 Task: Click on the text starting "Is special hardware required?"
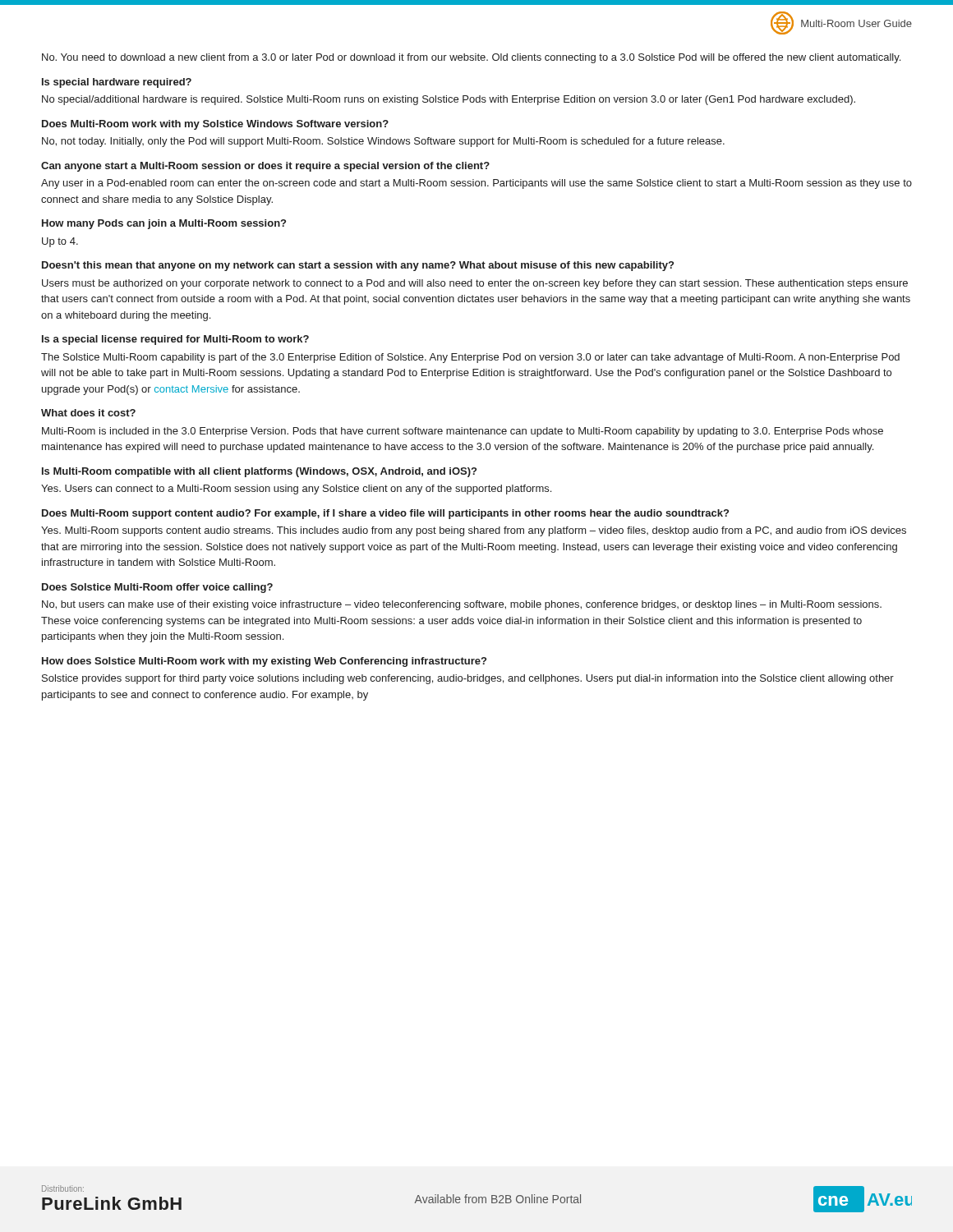tap(117, 83)
